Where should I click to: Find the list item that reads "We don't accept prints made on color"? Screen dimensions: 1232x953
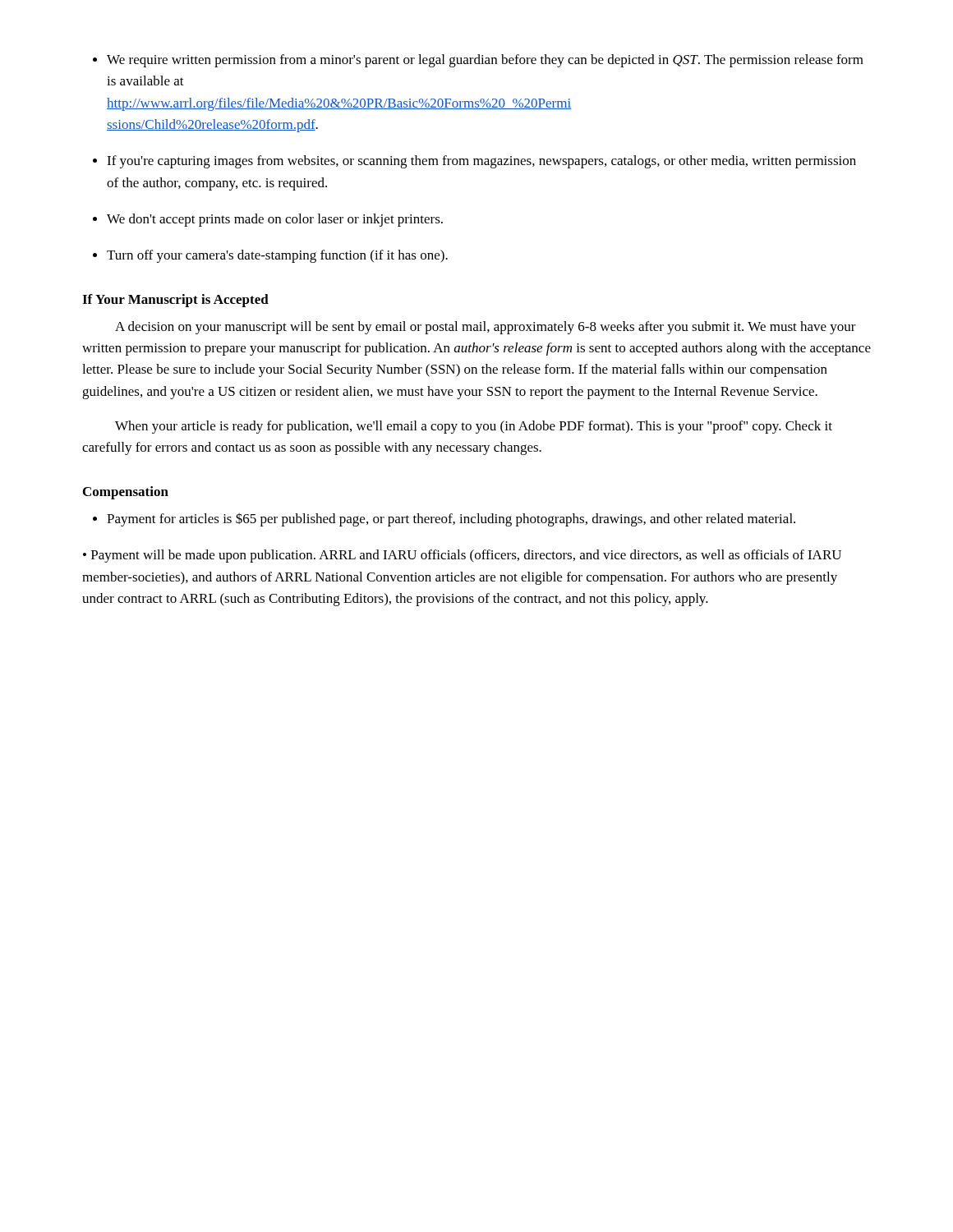click(275, 220)
